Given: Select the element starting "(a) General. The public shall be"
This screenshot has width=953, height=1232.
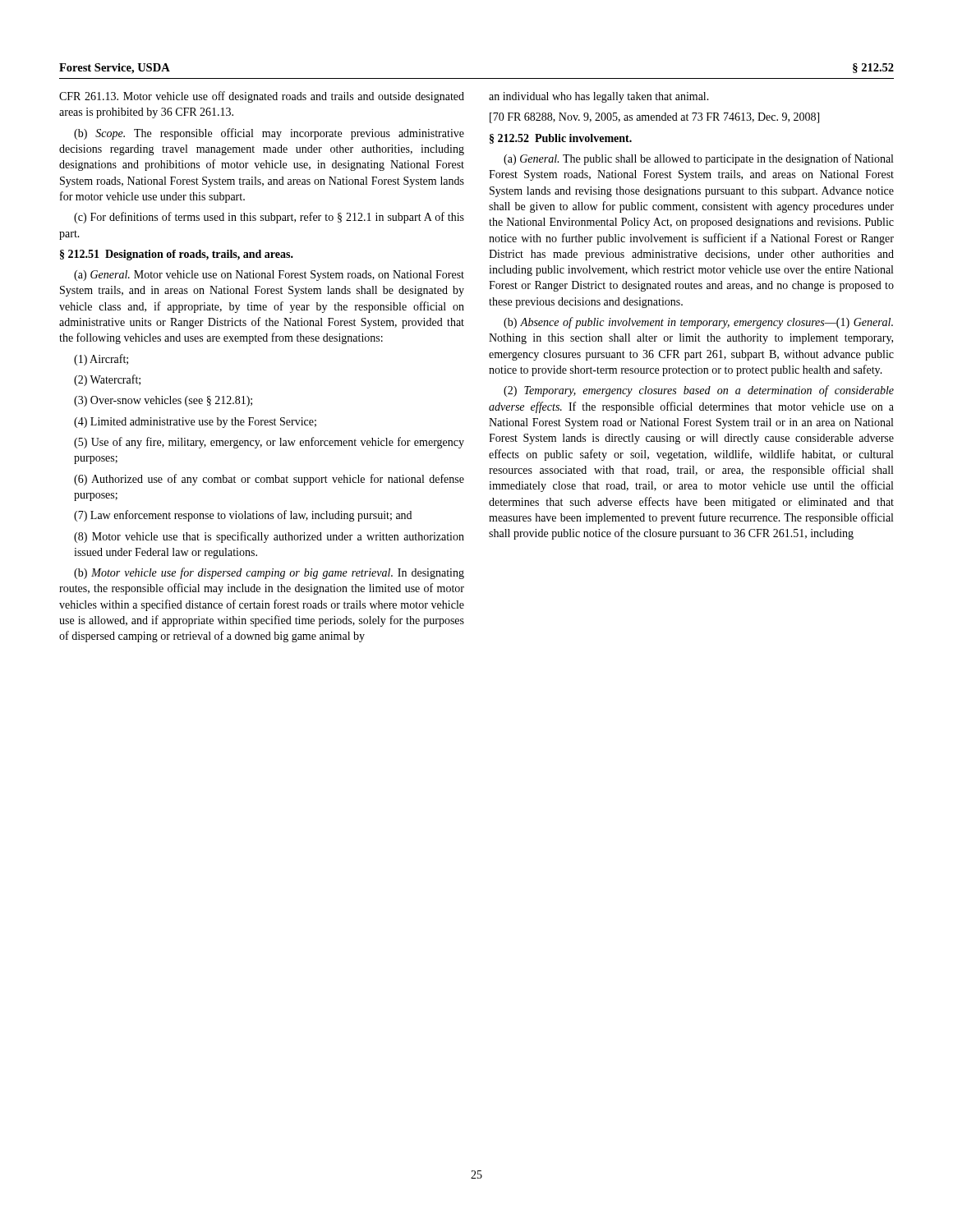Looking at the screenshot, I should tap(691, 346).
